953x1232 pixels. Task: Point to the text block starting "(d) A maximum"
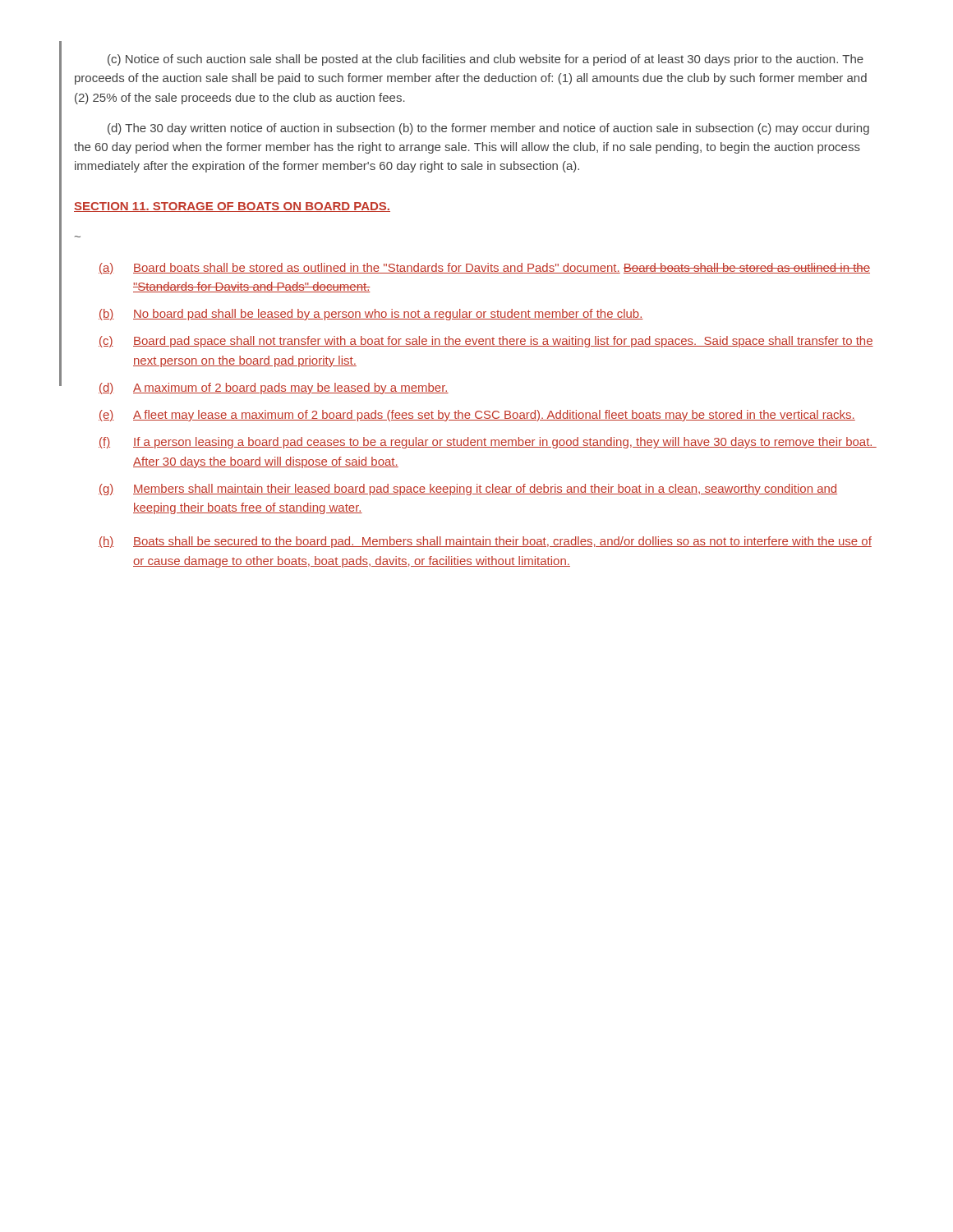(x=273, y=387)
